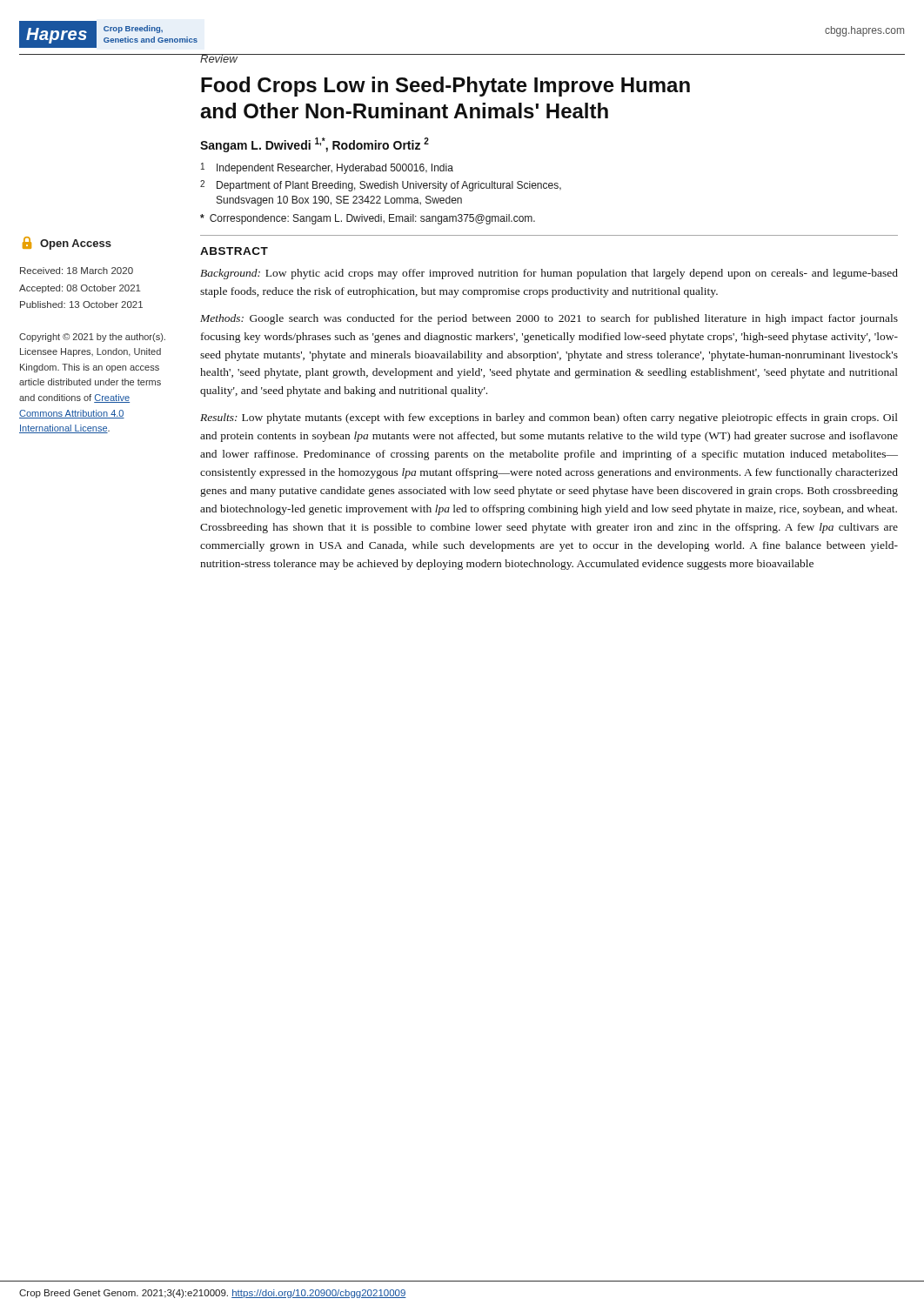
Task: Find the block on this page that starts "2 Department of Plant"
Action: [381, 193]
